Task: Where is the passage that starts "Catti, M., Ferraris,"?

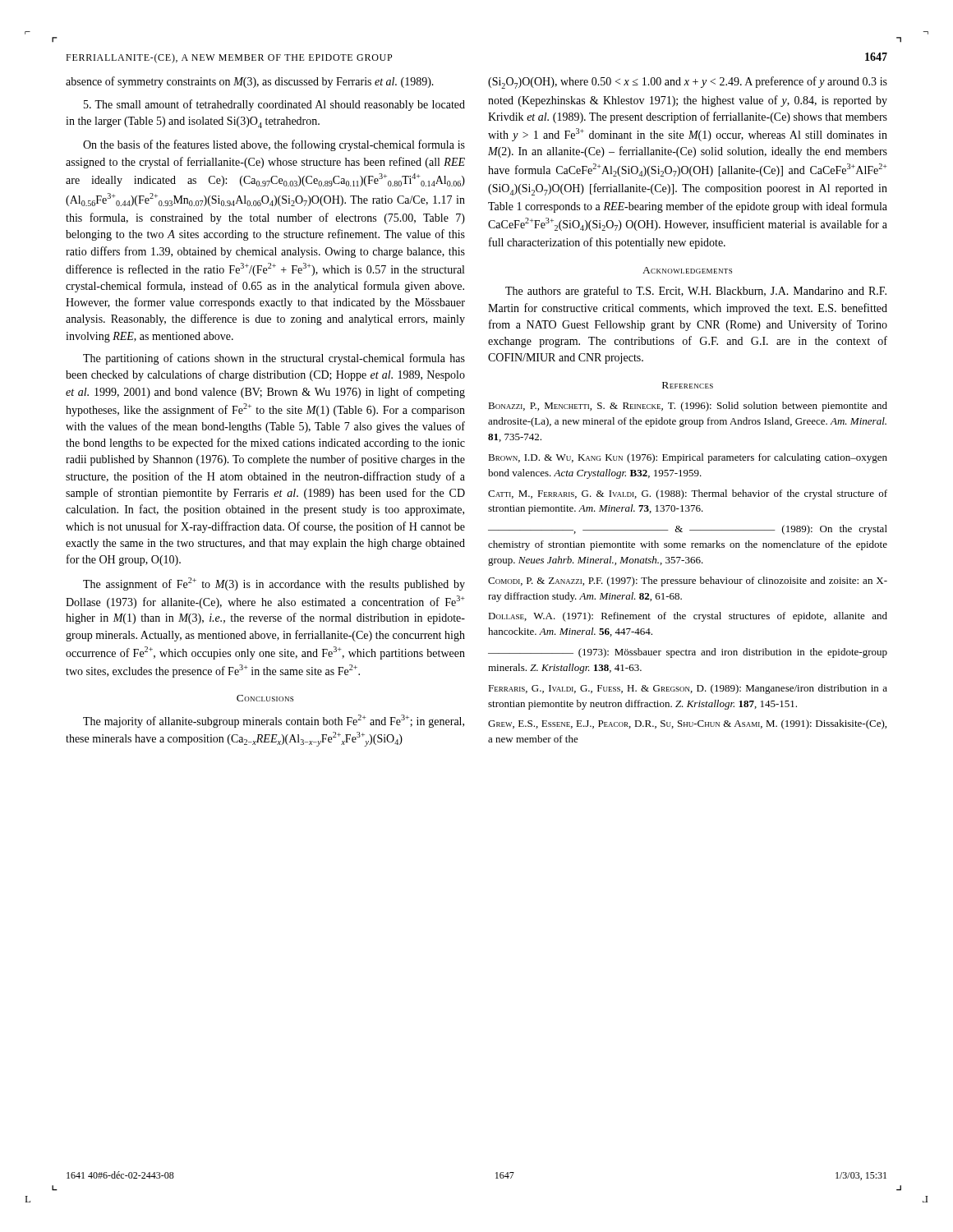Action: (x=688, y=501)
